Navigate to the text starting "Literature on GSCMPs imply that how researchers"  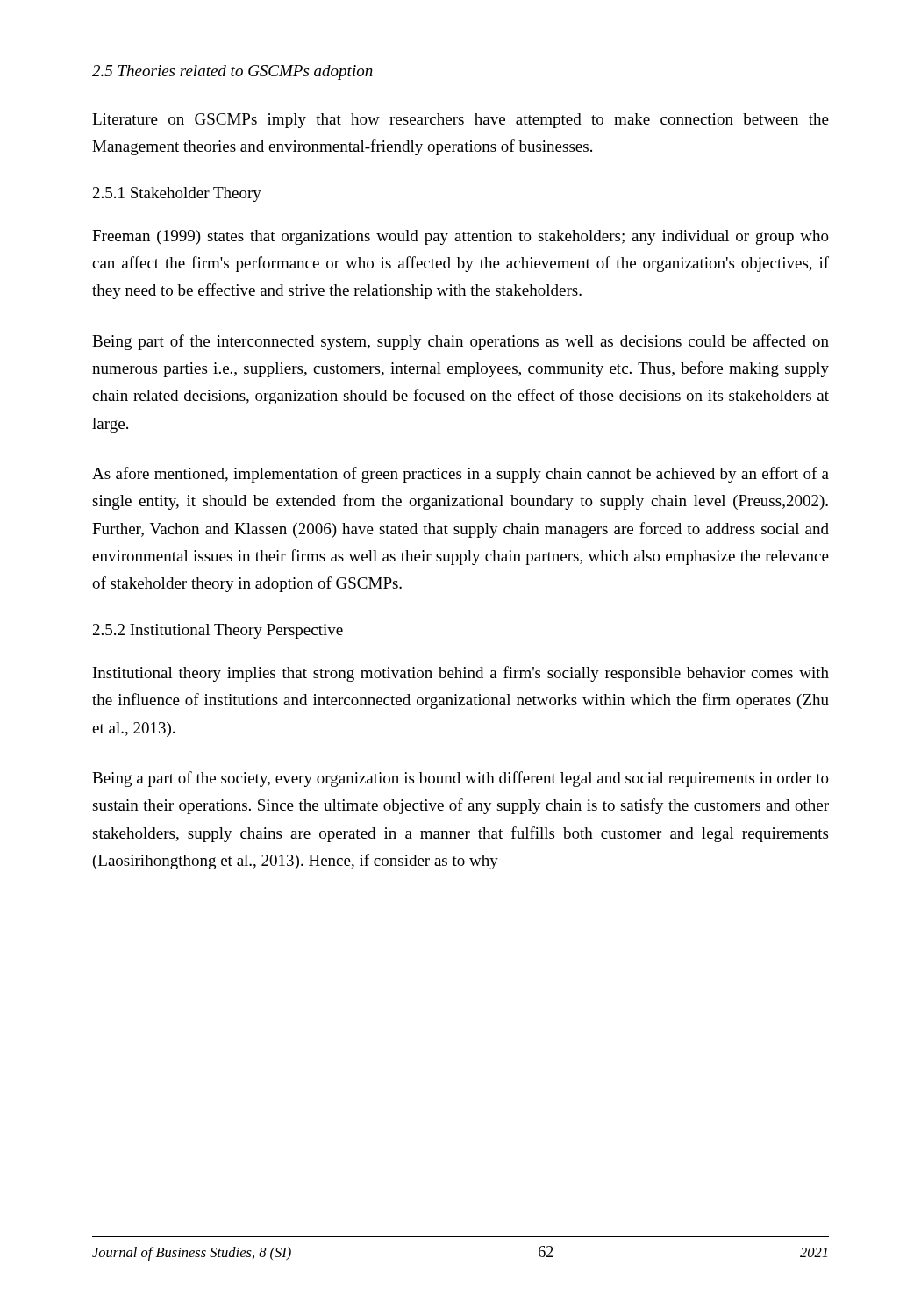pos(460,133)
